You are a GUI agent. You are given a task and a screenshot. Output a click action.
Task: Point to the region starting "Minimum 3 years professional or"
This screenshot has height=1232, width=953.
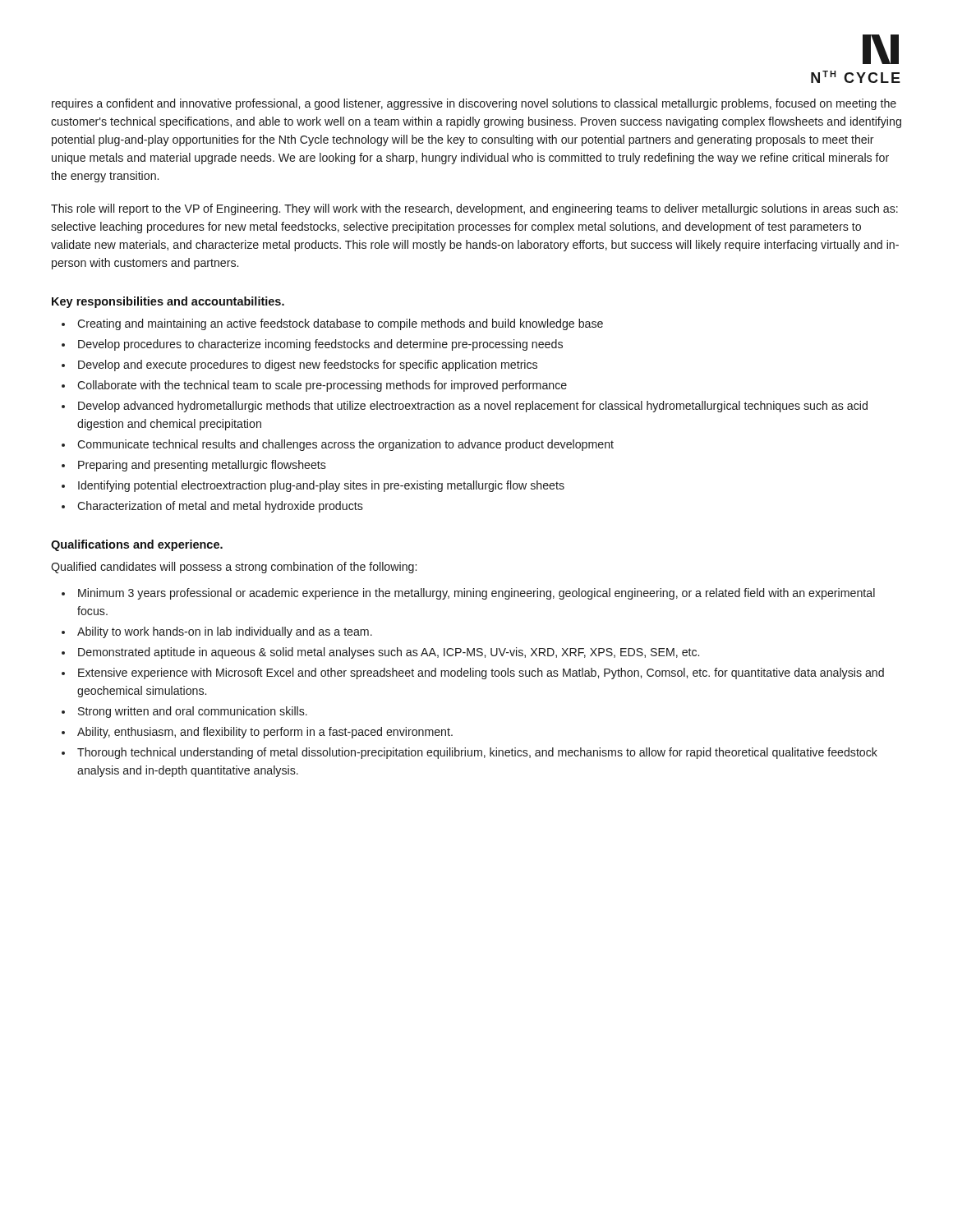click(476, 602)
